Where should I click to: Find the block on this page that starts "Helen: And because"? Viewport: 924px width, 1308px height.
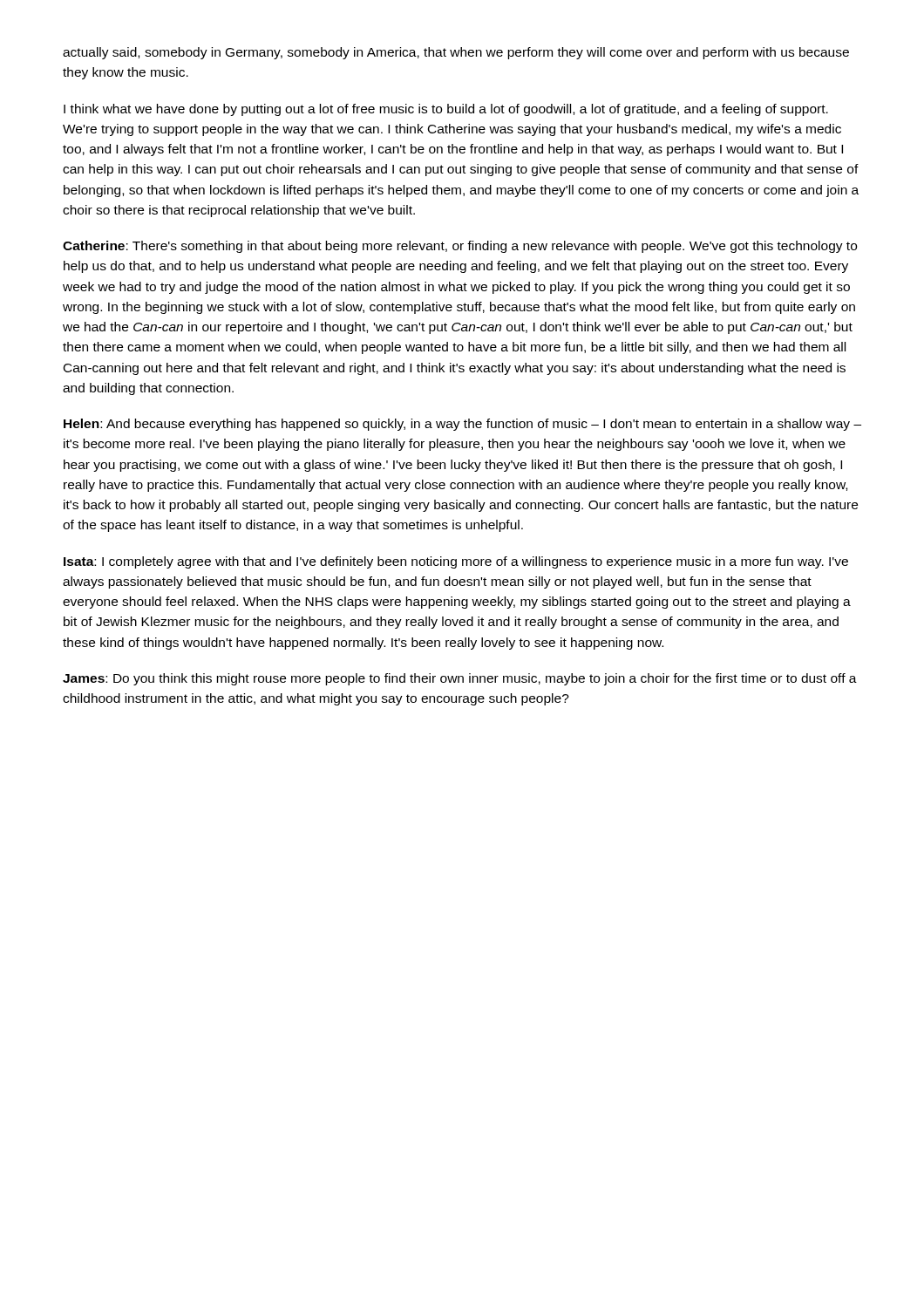462,474
